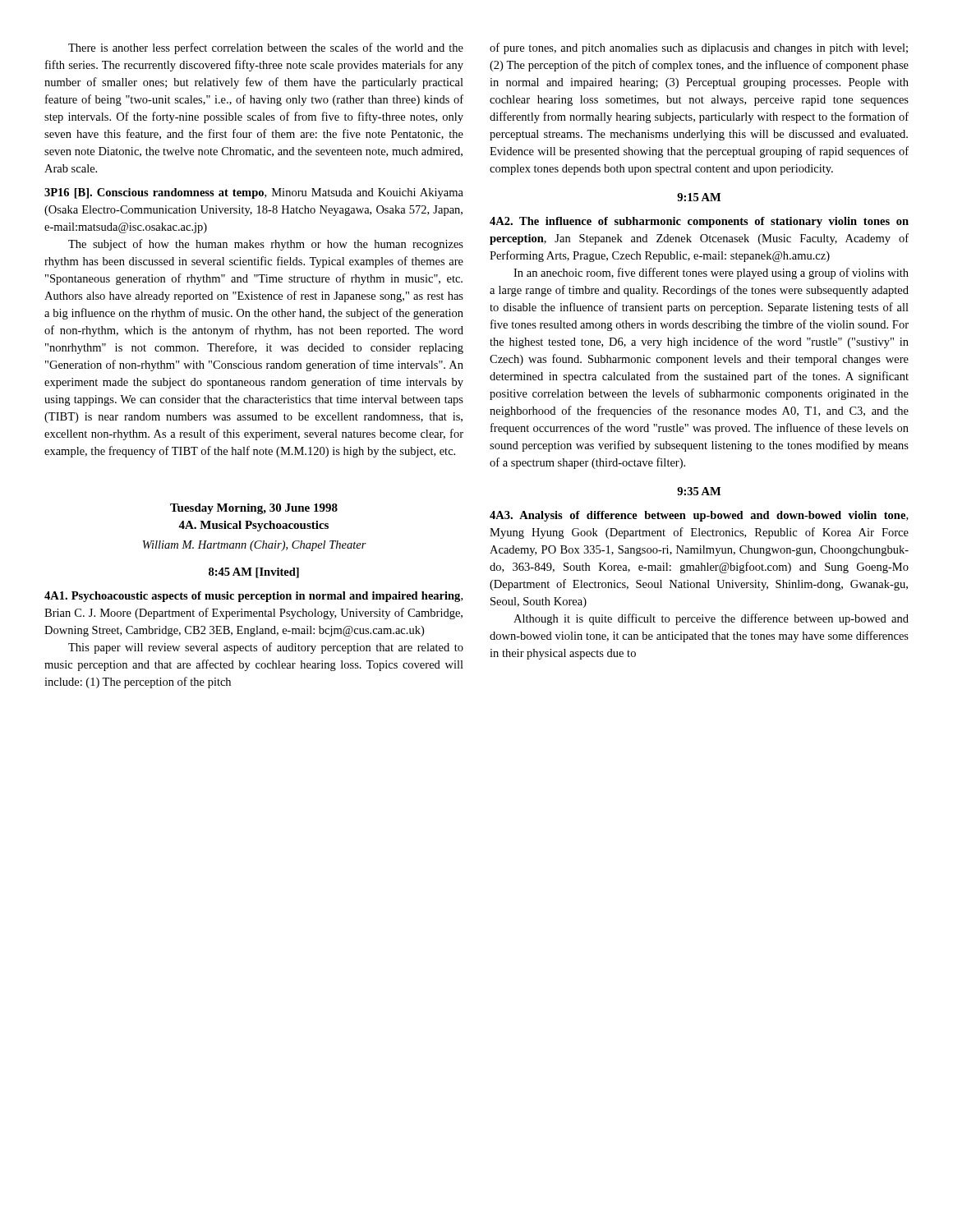This screenshot has height=1232, width=953.
Task: Locate the text block with the text "4A3. Analysis of difference between up-bowed and down-bowed"
Action: (699, 585)
